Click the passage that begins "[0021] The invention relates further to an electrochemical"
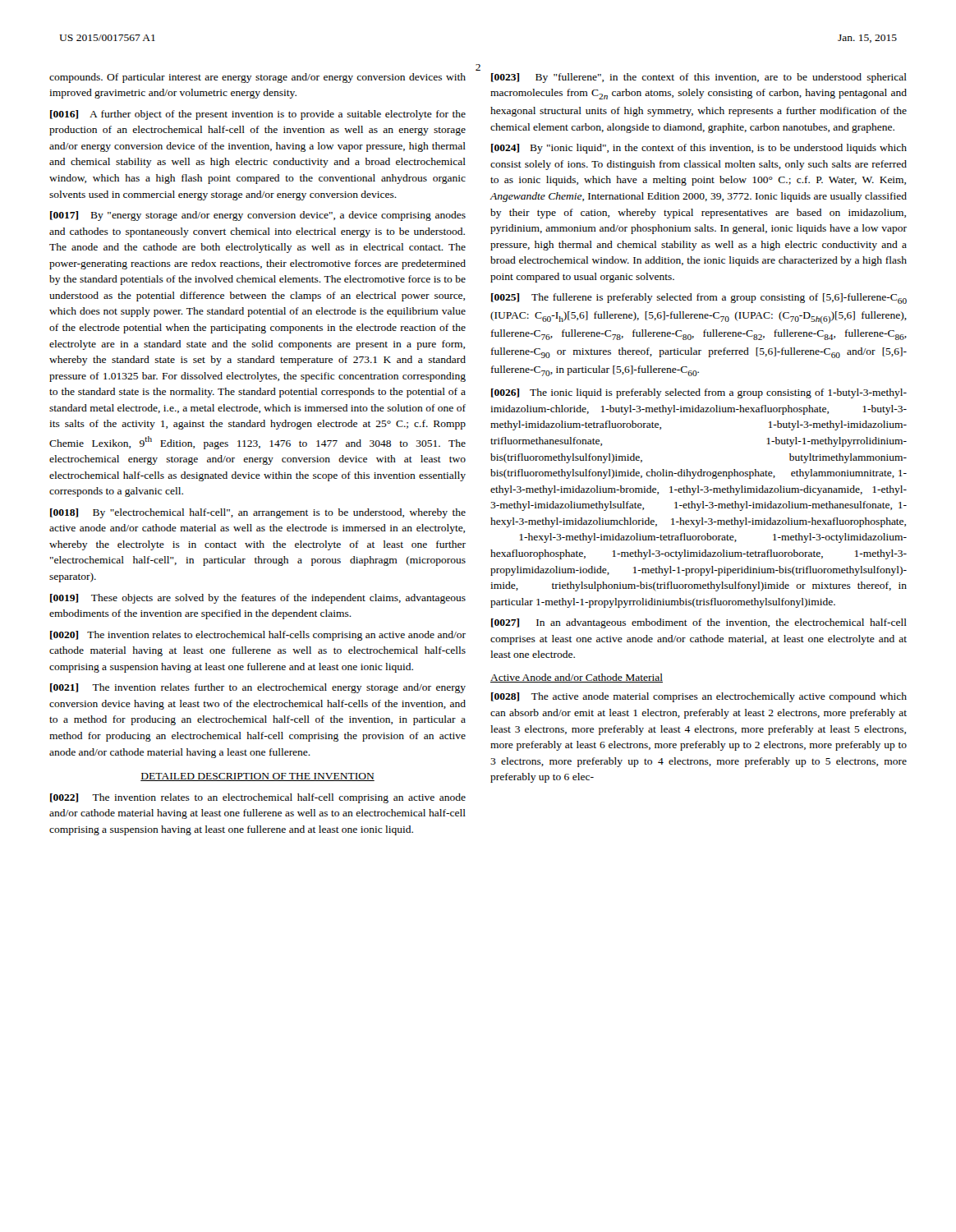The width and height of the screenshot is (956, 1232). [x=257, y=720]
